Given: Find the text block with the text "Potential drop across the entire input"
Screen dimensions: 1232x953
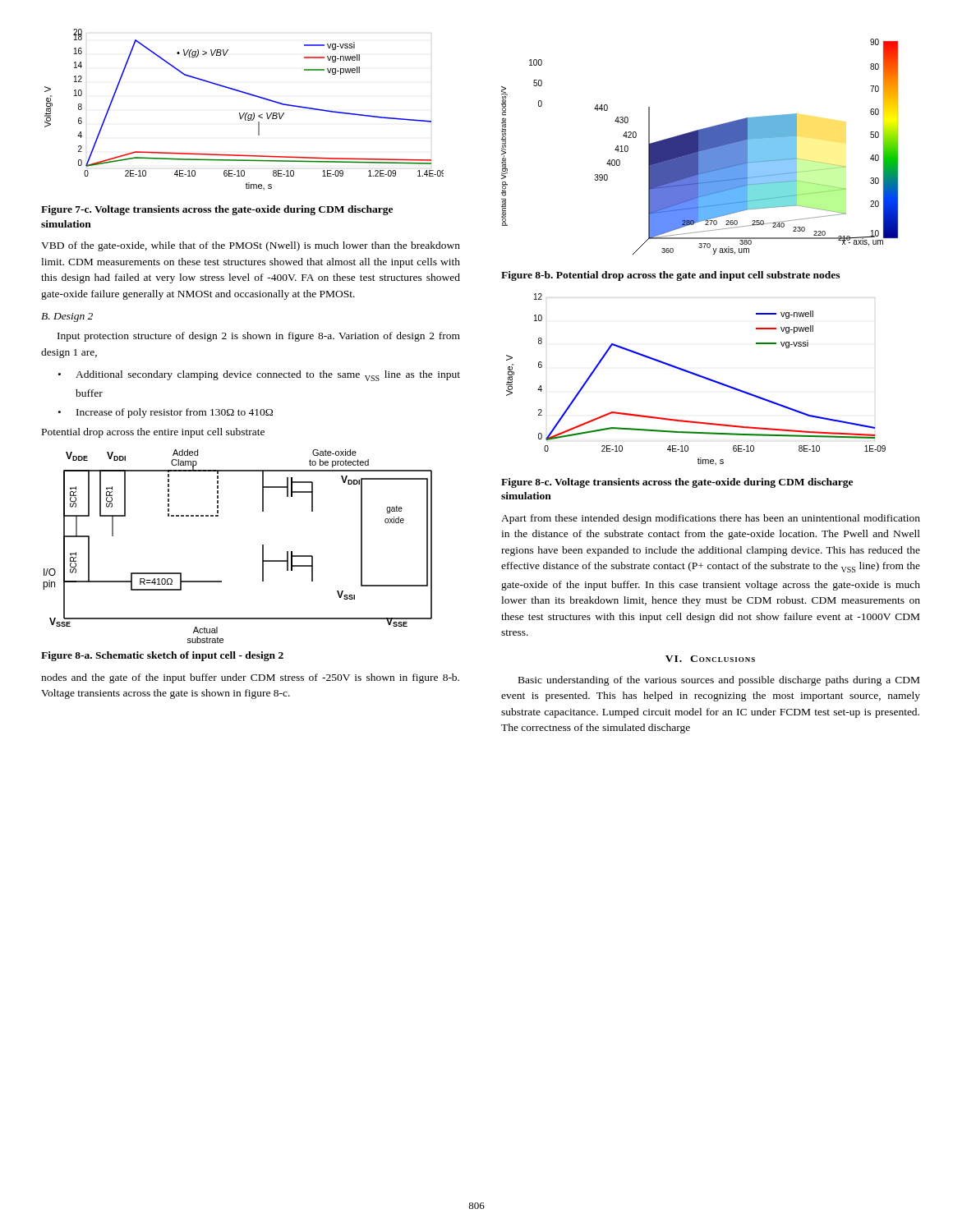Looking at the screenshot, I should click(x=153, y=431).
